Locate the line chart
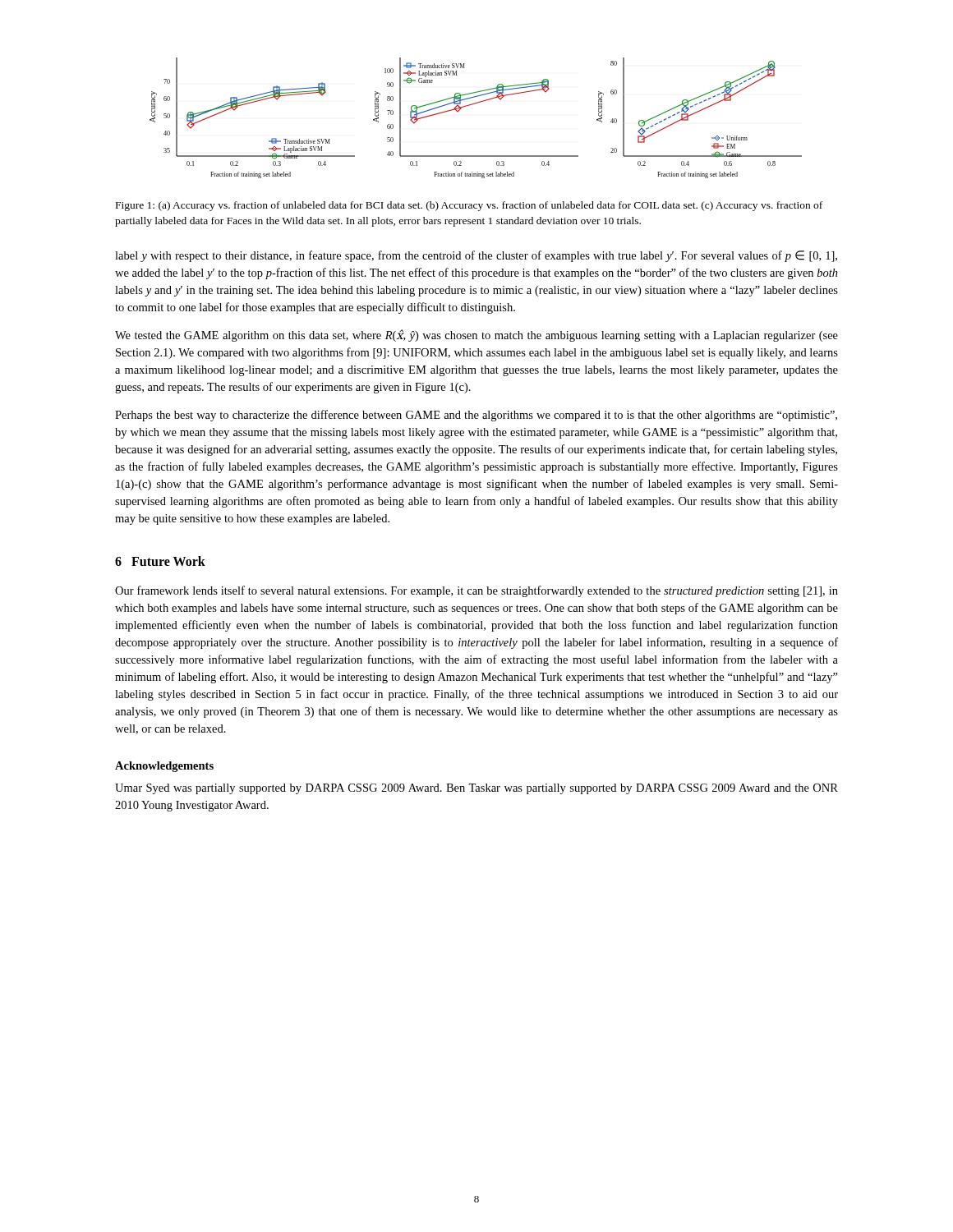Image resolution: width=953 pixels, height=1232 pixels. (x=476, y=120)
